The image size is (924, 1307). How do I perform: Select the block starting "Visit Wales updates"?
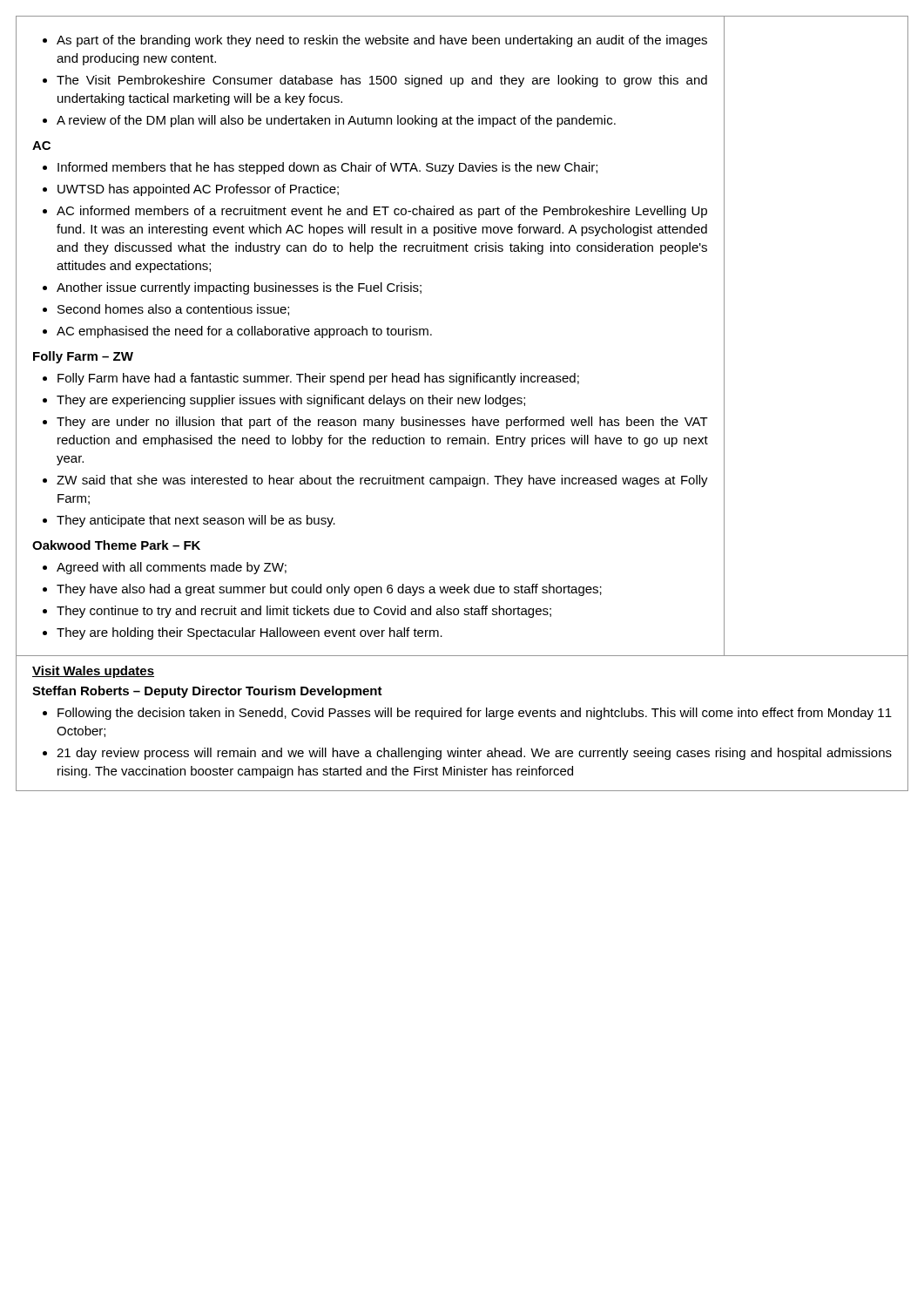point(93,670)
